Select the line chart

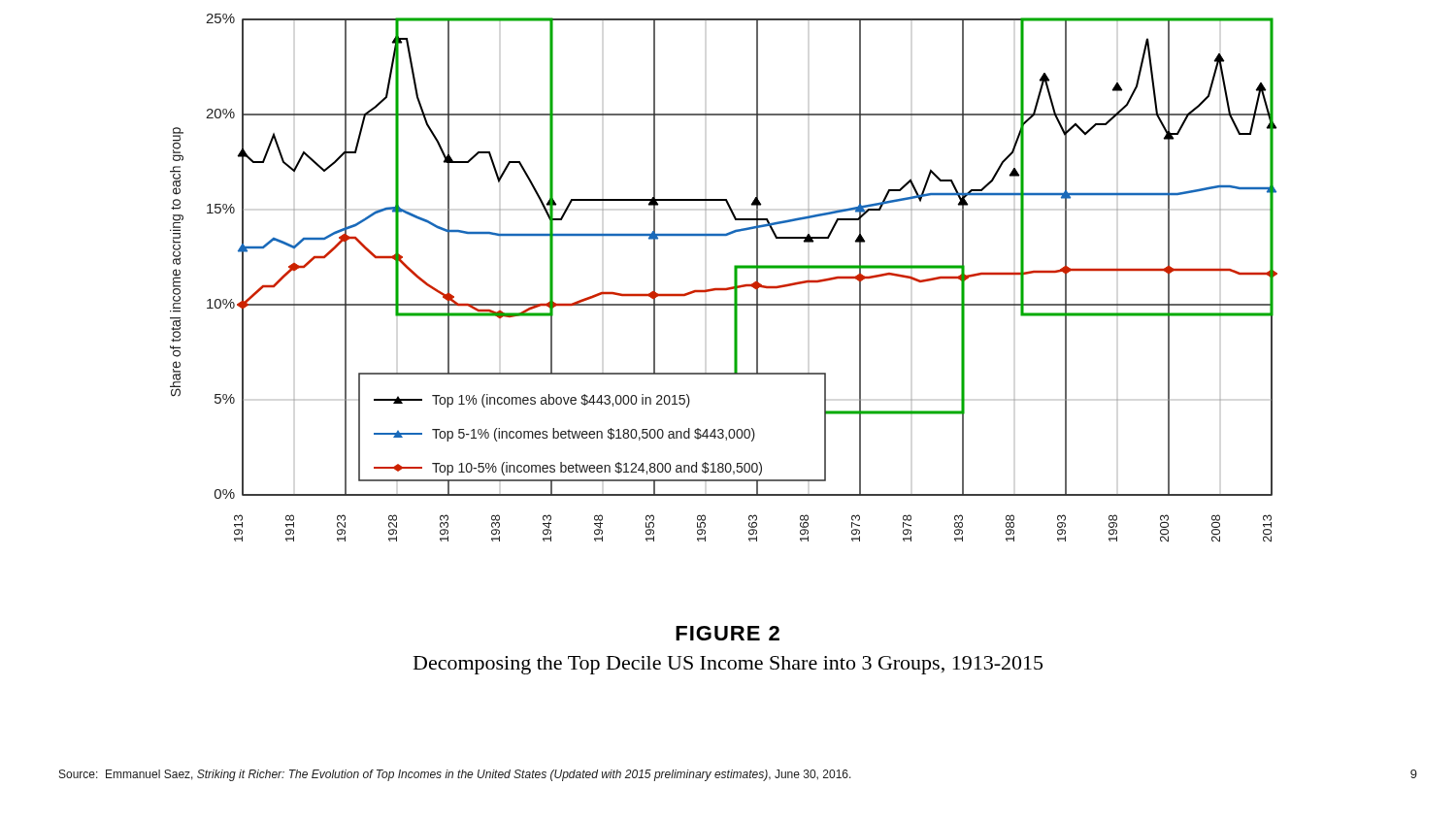[728, 296]
